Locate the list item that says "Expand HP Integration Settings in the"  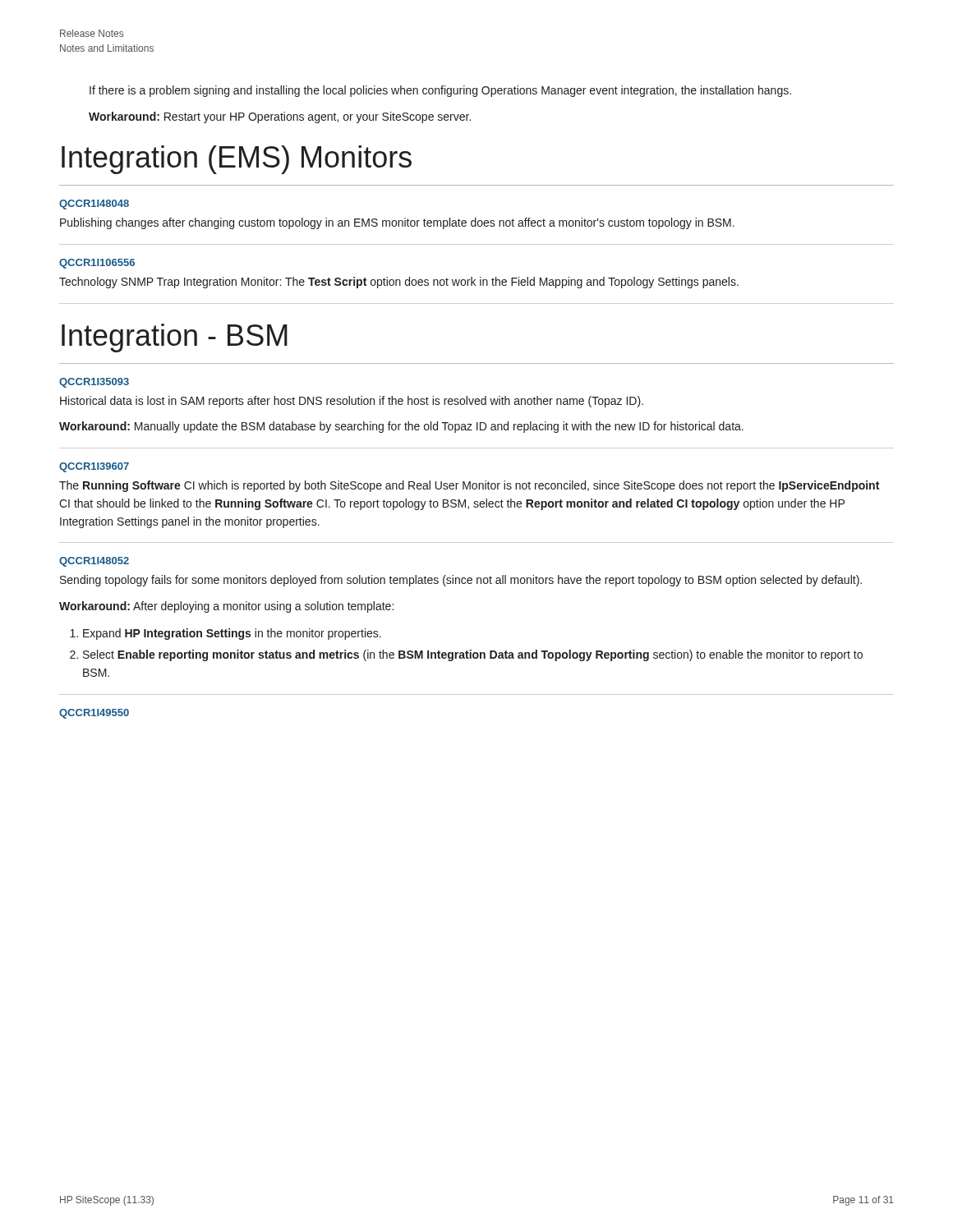click(232, 633)
